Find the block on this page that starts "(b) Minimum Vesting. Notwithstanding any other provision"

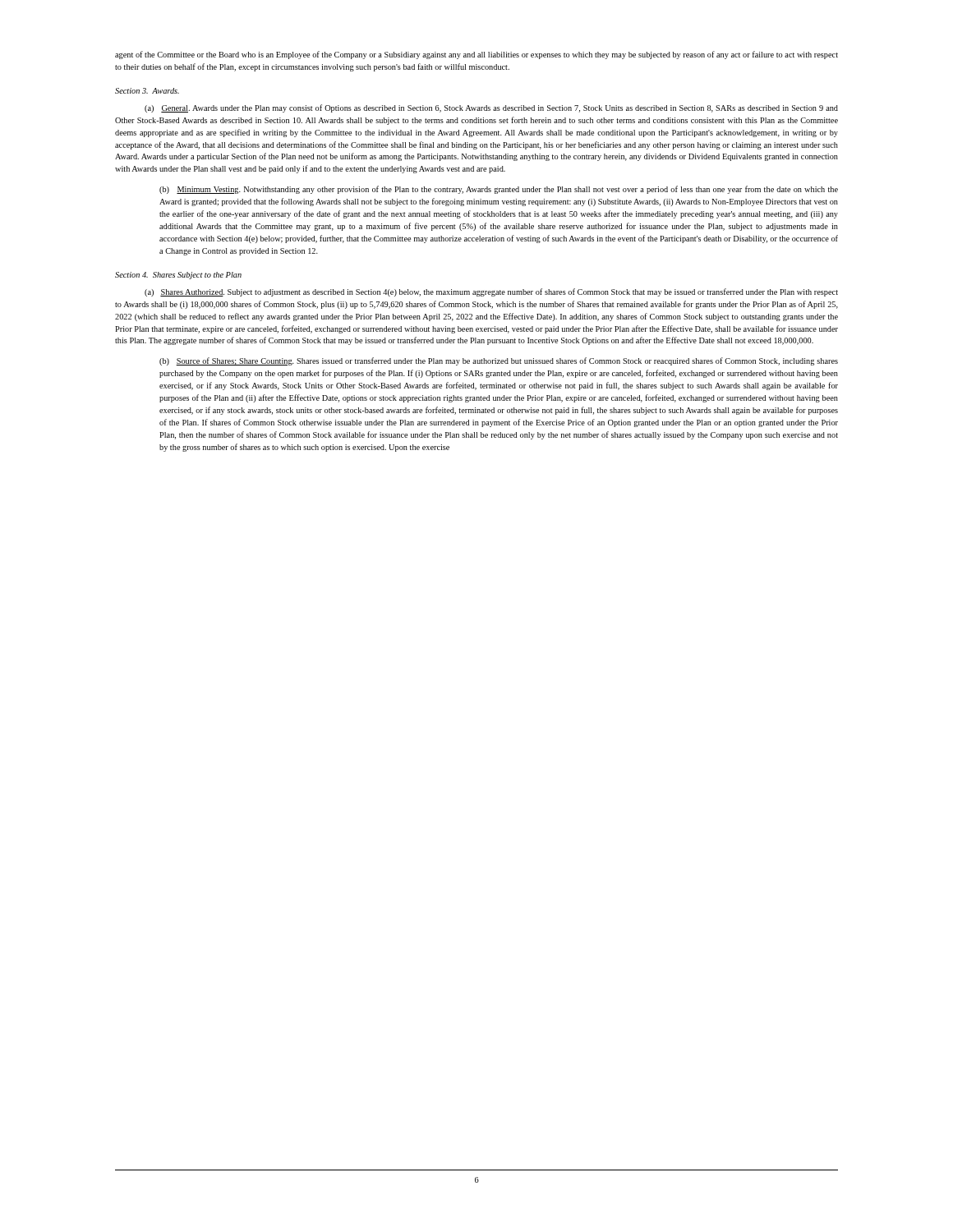tap(499, 220)
